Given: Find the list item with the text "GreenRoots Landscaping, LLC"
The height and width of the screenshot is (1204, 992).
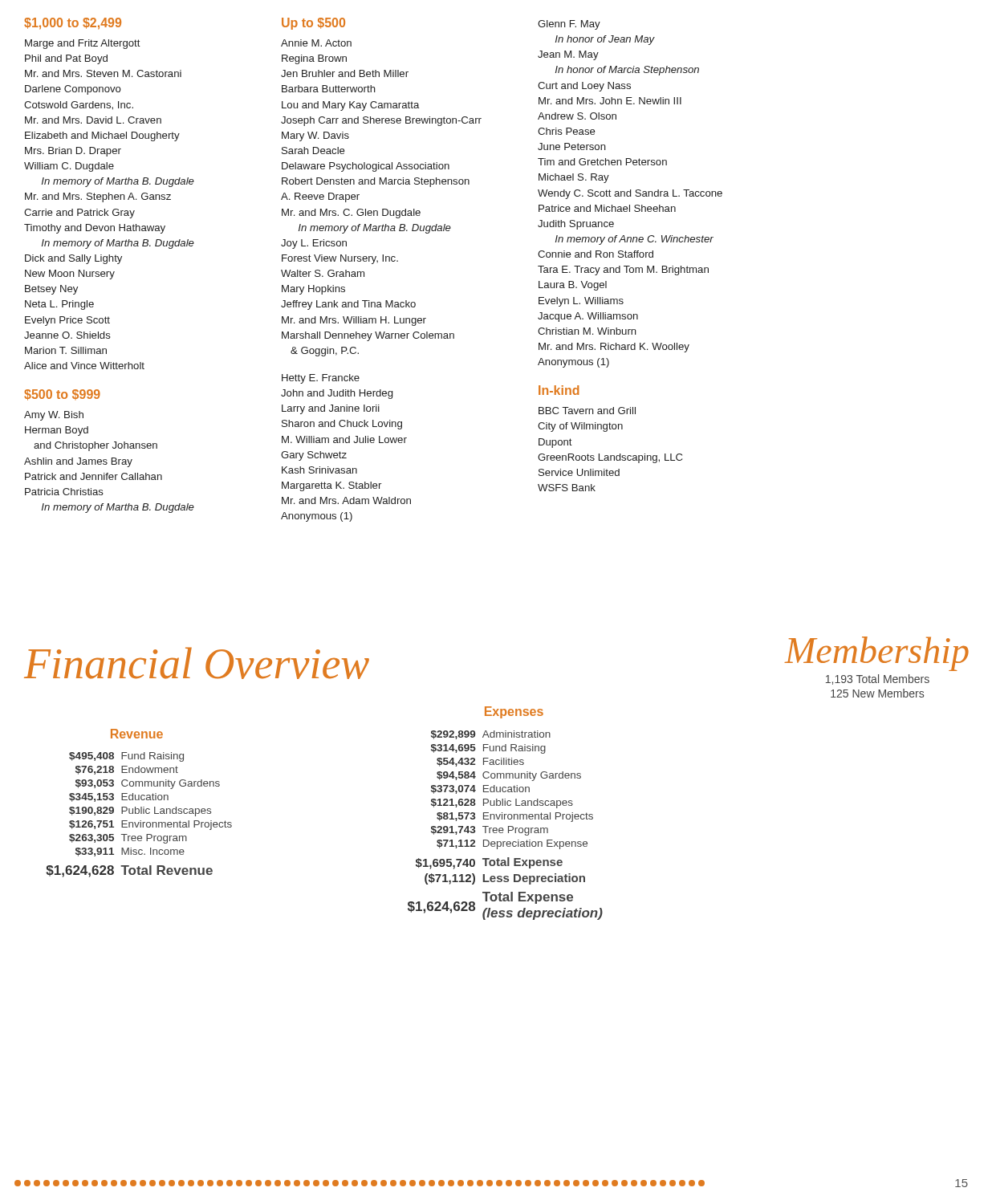Looking at the screenshot, I should click(610, 457).
